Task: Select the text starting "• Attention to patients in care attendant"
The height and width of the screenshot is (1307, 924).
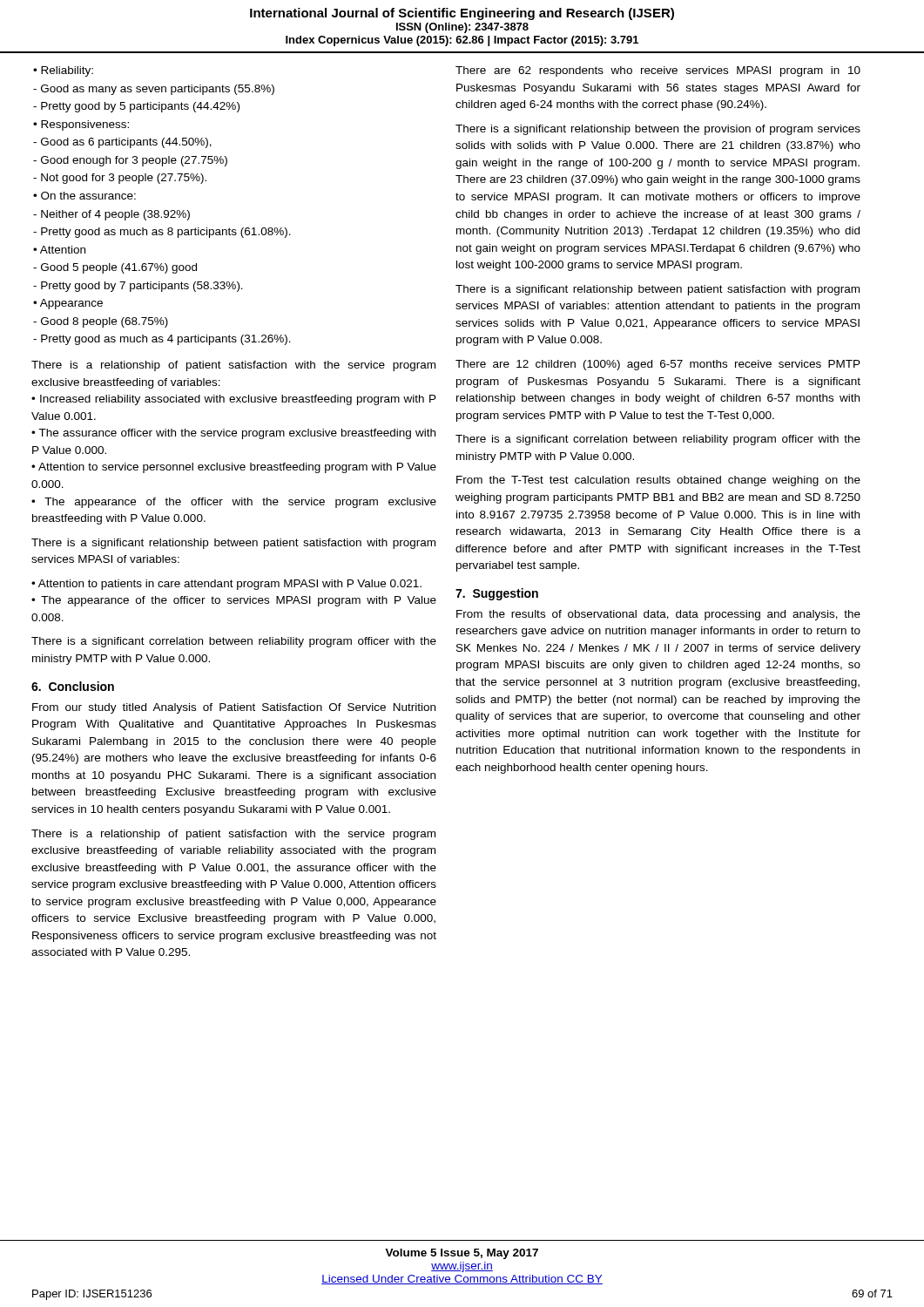Action: (234, 600)
